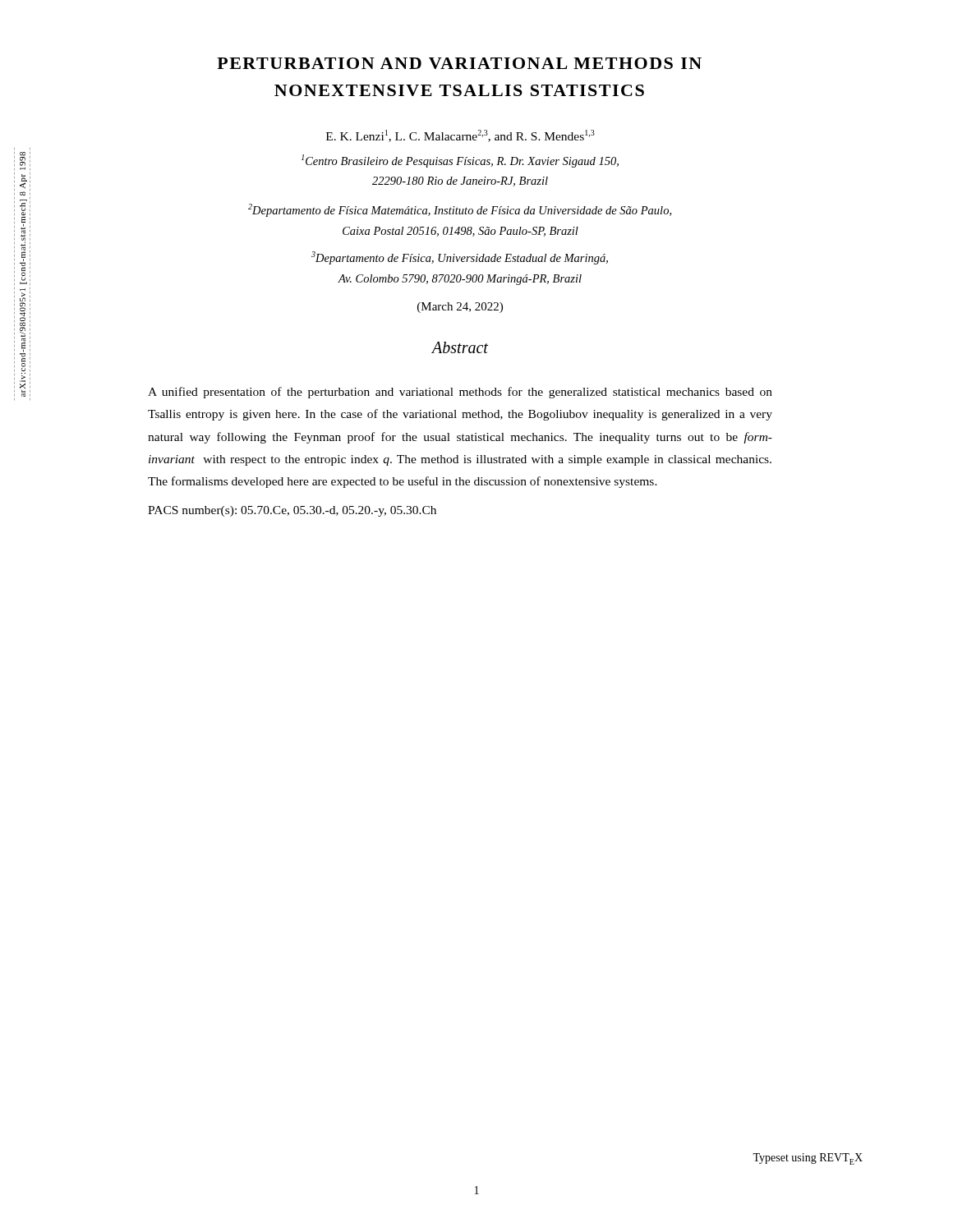
Task: Locate the text block with the text "A unified presentation"
Action: [x=460, y=436]
